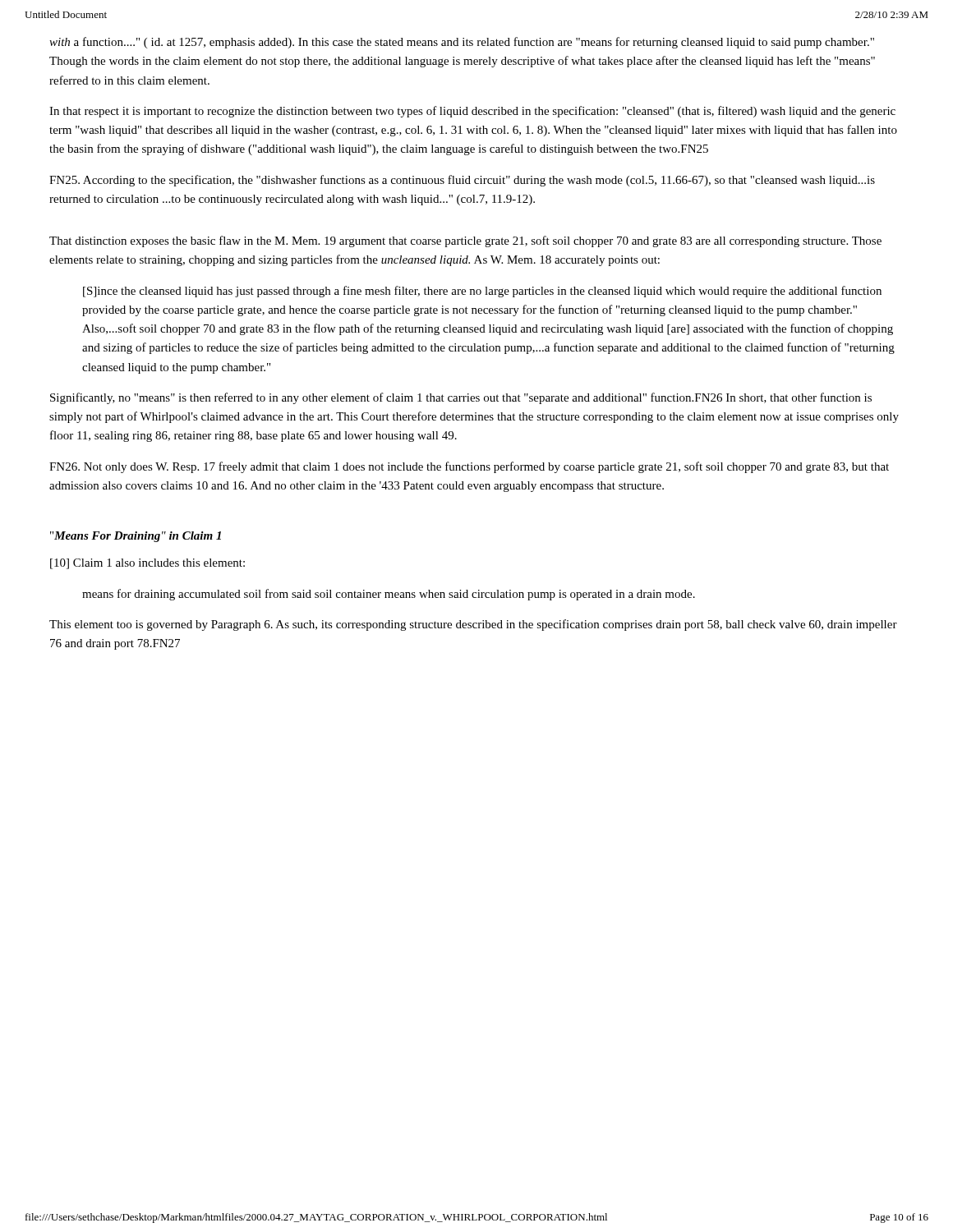
Task: Click on the text block containing "This element too is governed by Paragraph 6."
Action: point(473,634)
